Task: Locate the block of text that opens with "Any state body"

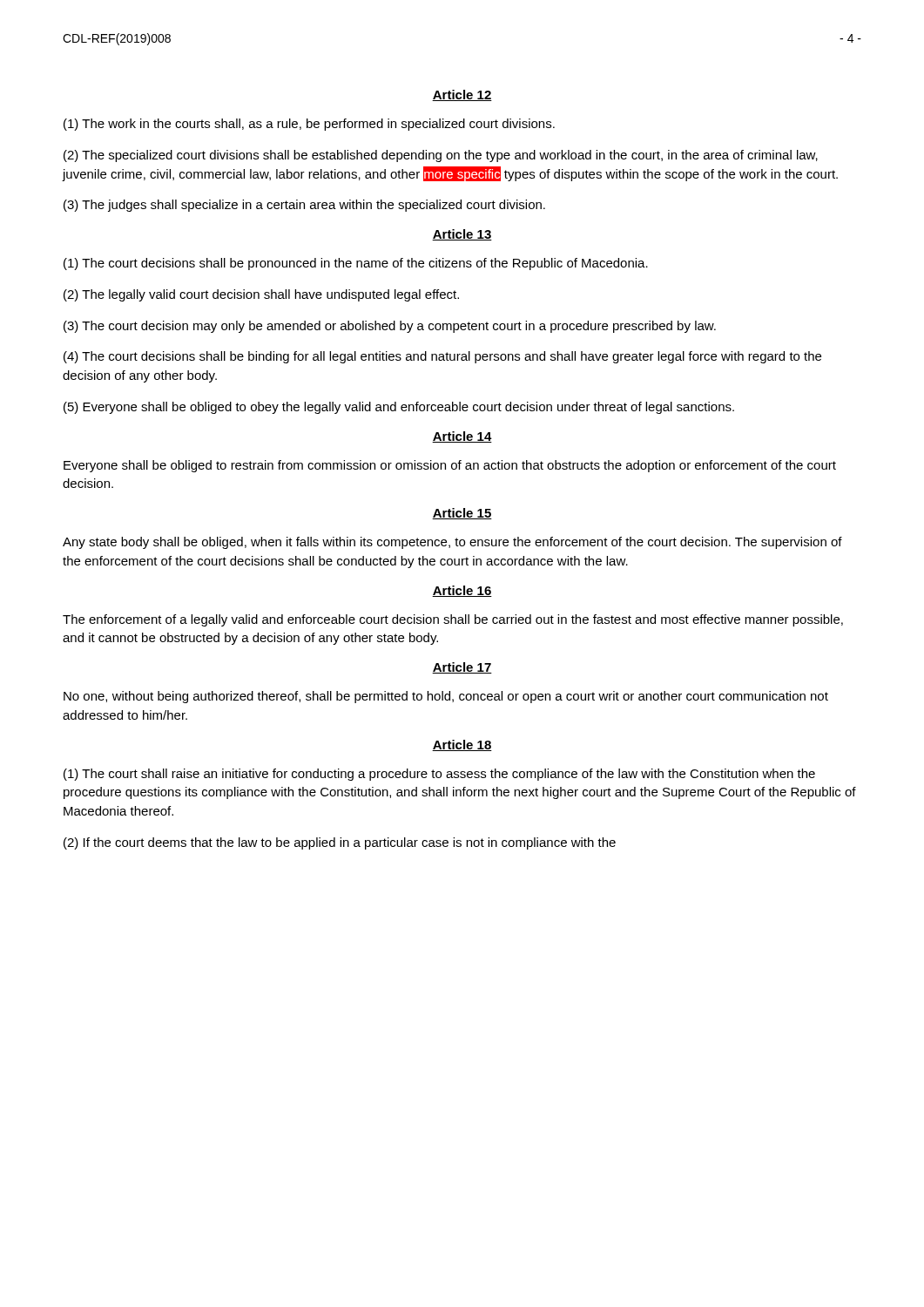Action: 452,551
